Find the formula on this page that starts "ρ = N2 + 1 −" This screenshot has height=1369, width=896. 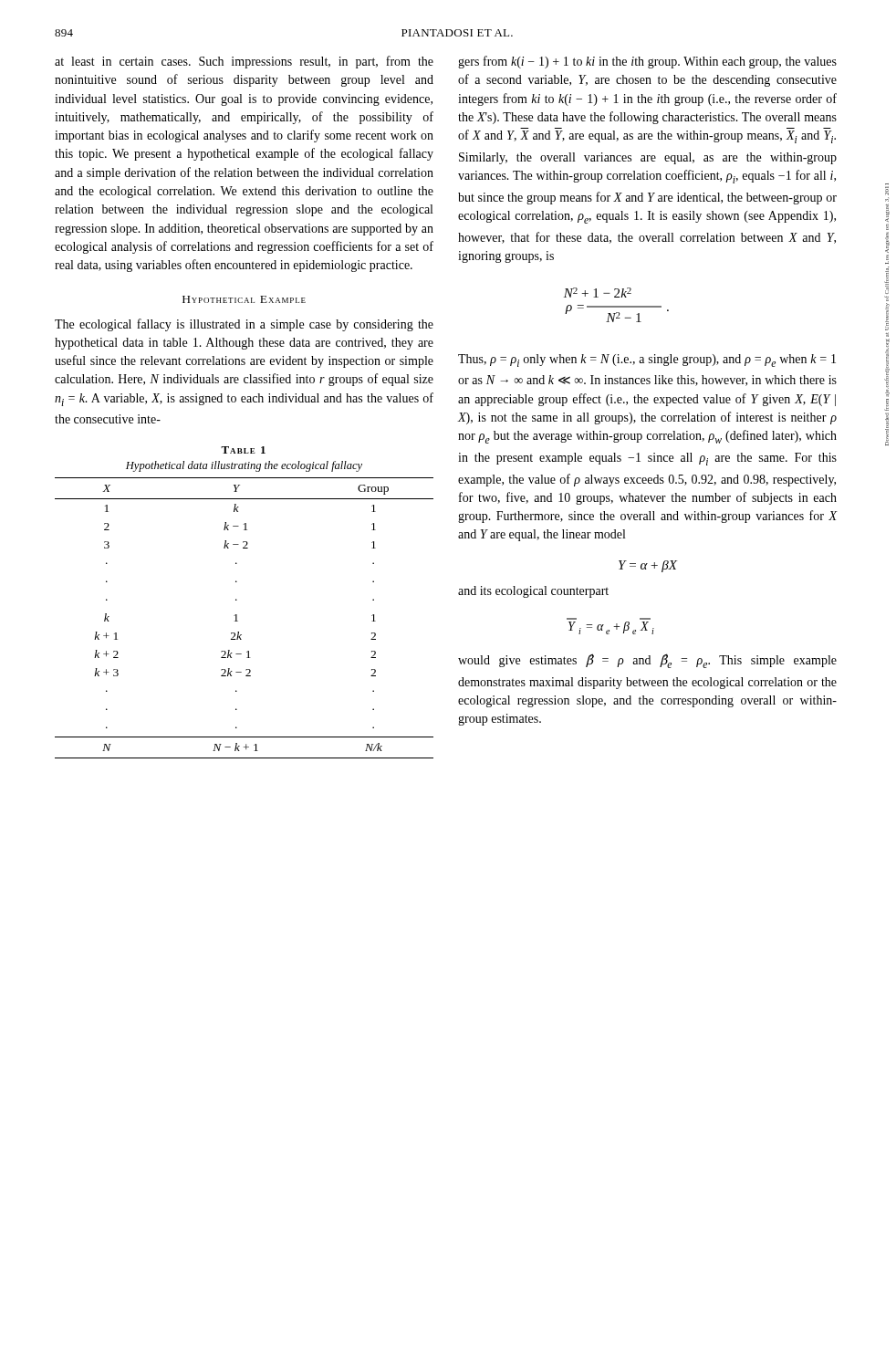coord(647,307)
